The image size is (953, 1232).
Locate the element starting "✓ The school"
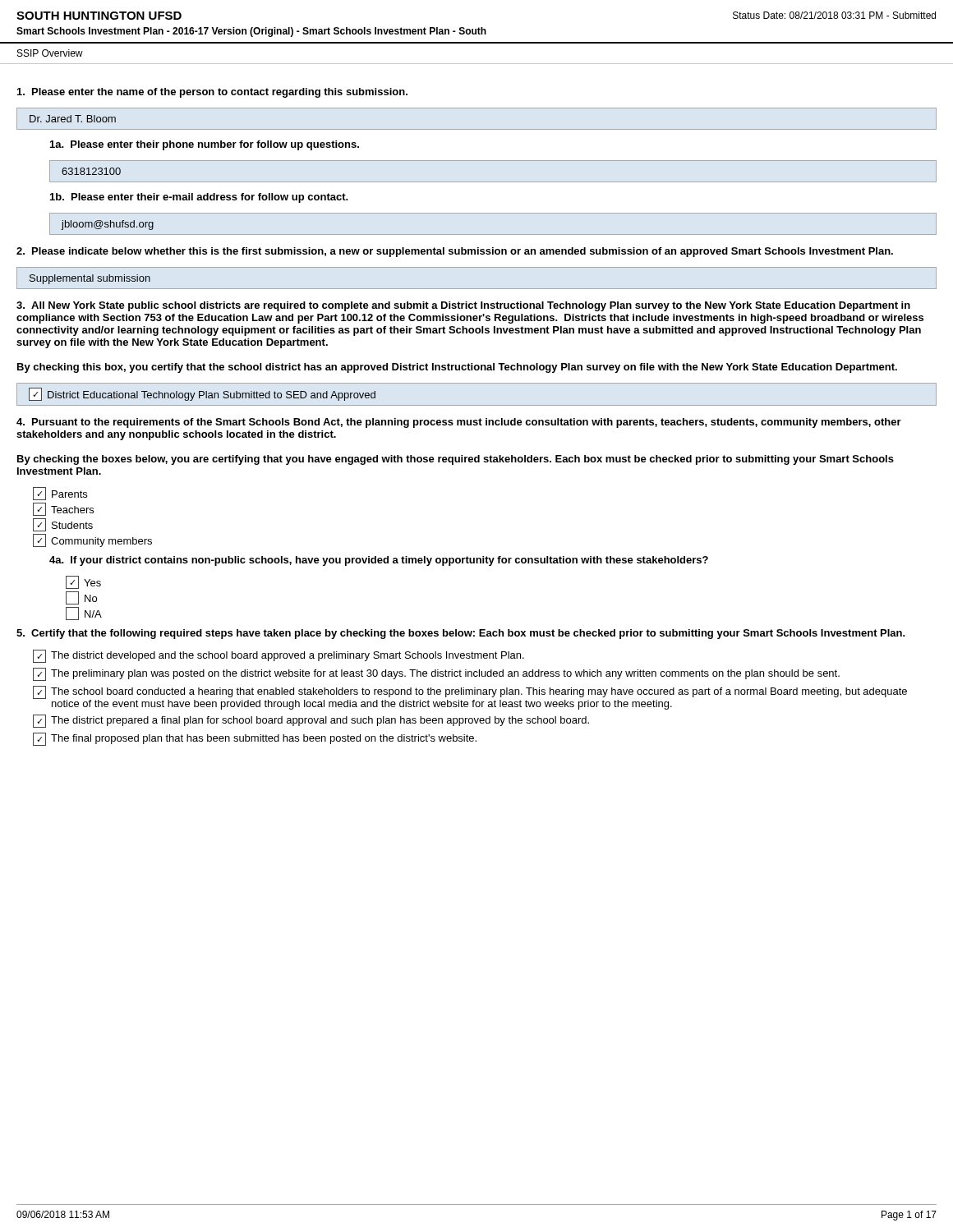[x=485, y=697]
